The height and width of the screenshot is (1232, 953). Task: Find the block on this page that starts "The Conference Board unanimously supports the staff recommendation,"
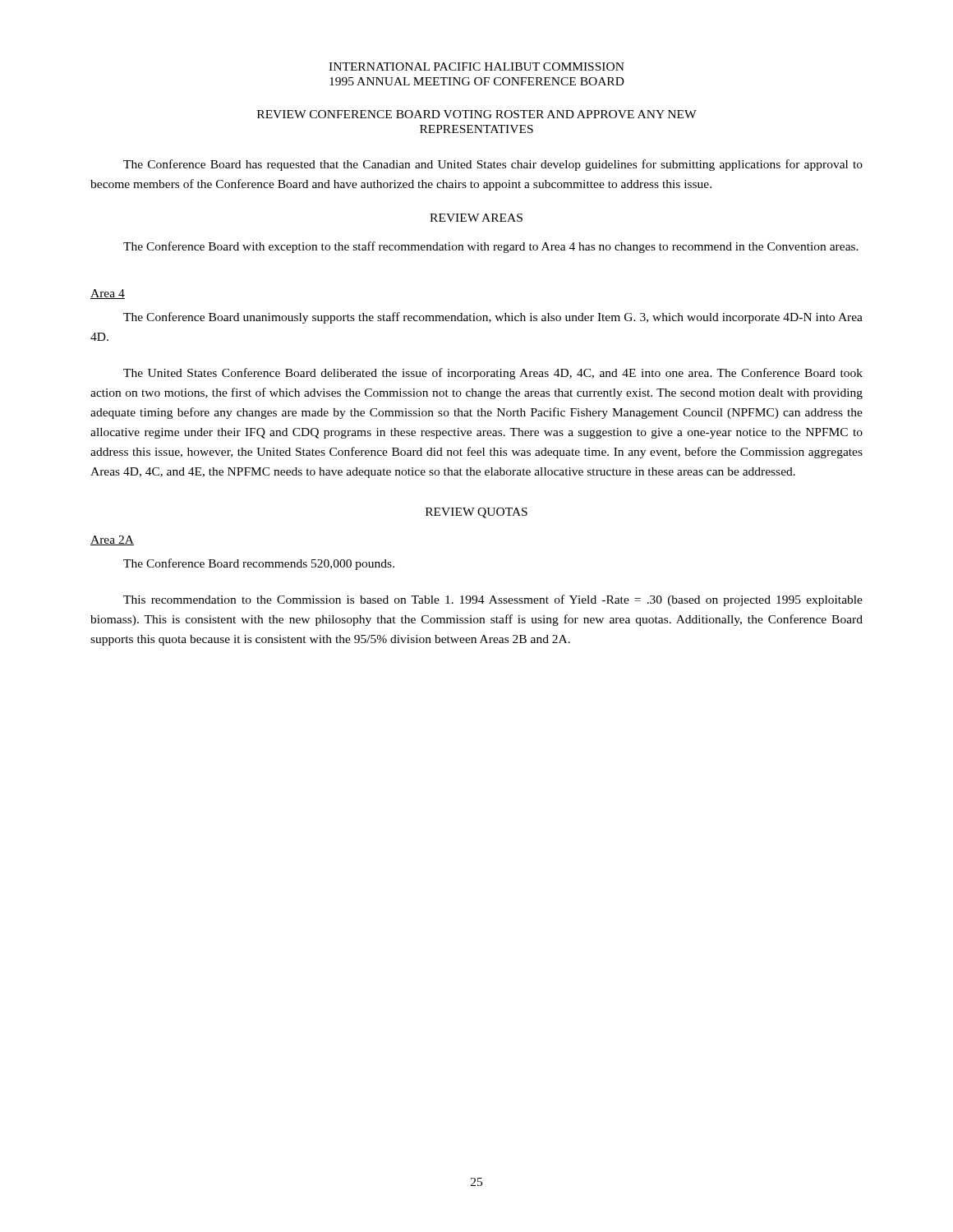pyautogui.click(x=476, y=327)
